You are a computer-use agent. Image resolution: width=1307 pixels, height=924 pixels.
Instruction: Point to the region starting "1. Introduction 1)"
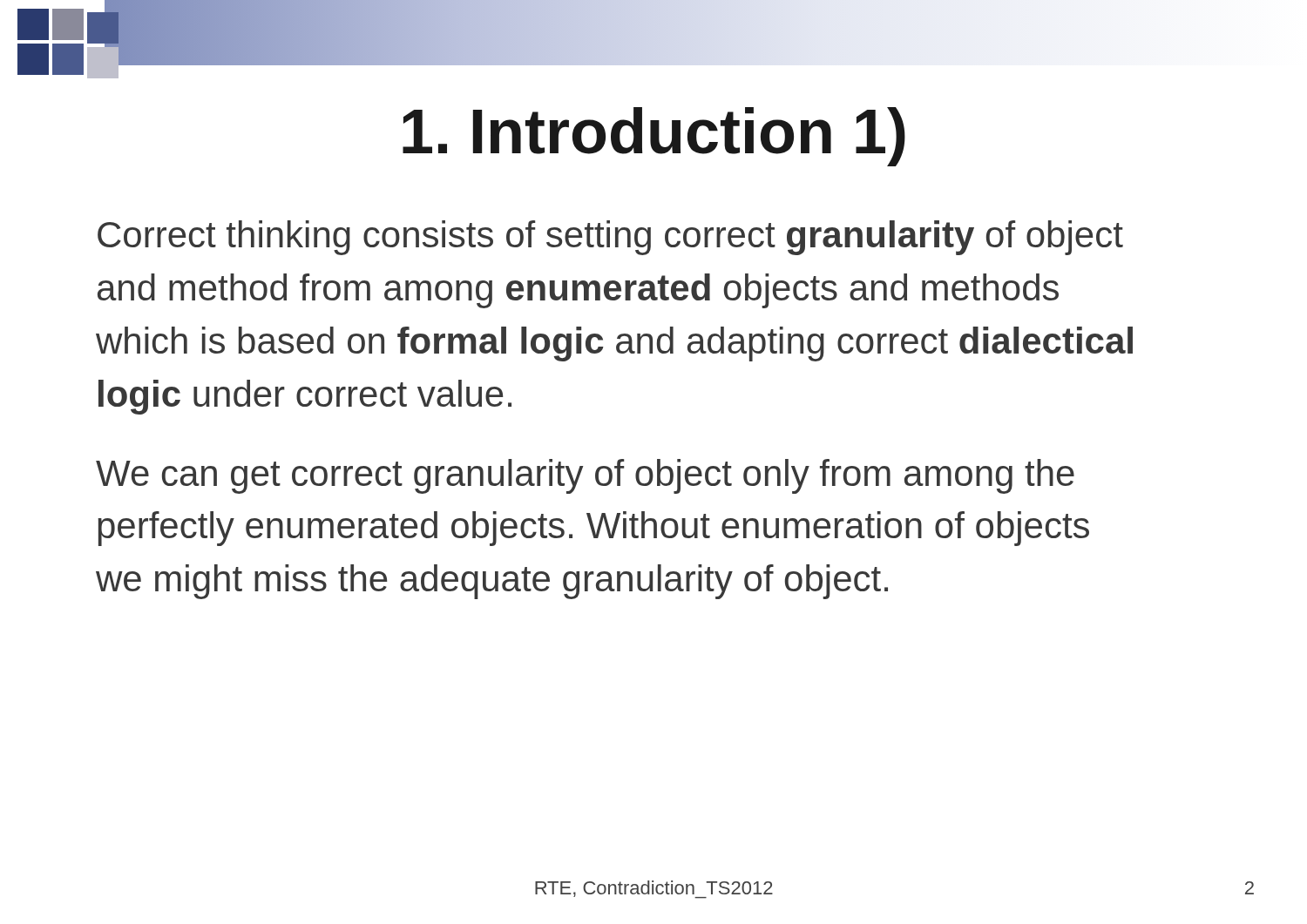coord(654,131)
